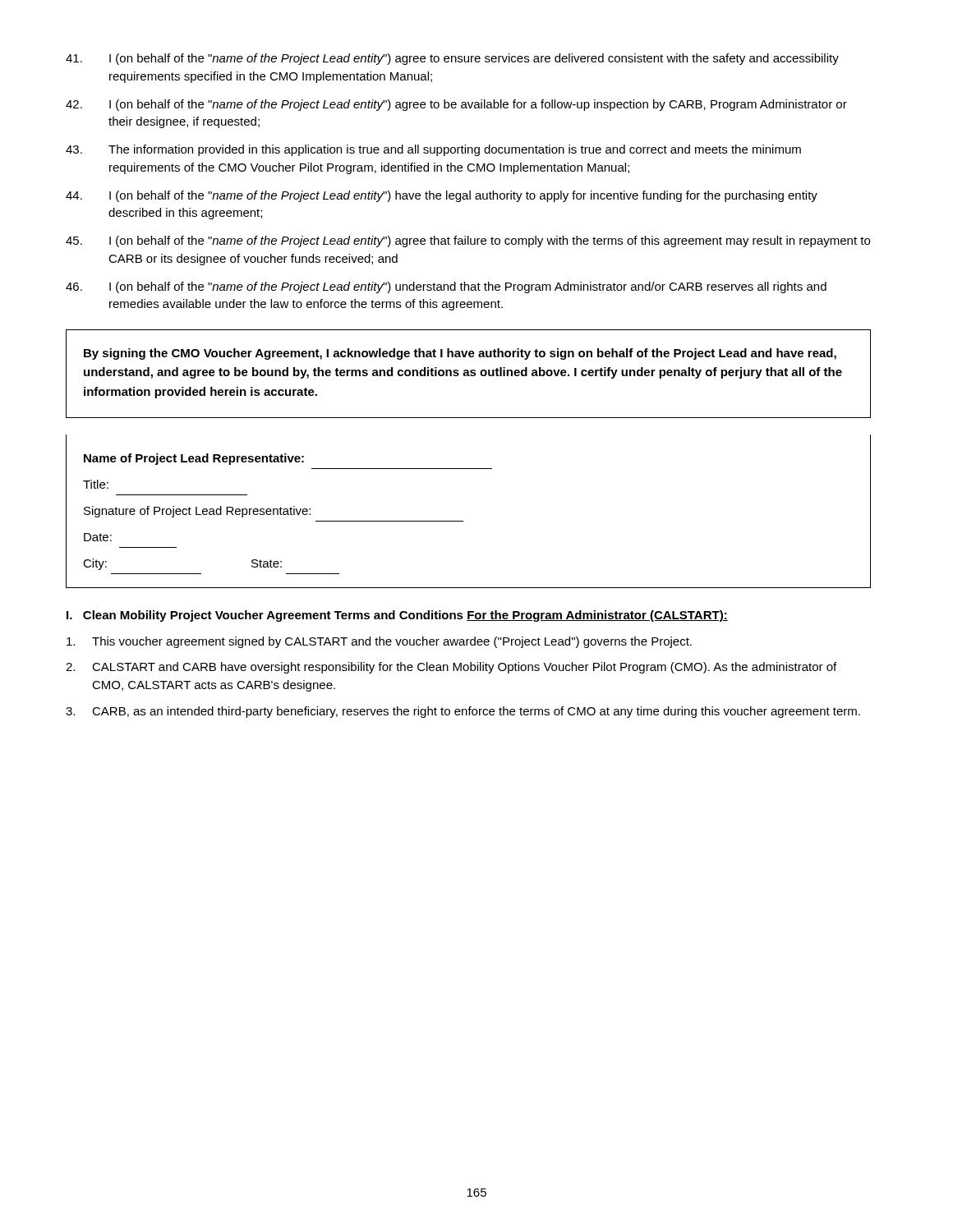Select the element starting "By signing the CMO Voucher"
This screenshot has height=1232, width=953.
(468, 372)
